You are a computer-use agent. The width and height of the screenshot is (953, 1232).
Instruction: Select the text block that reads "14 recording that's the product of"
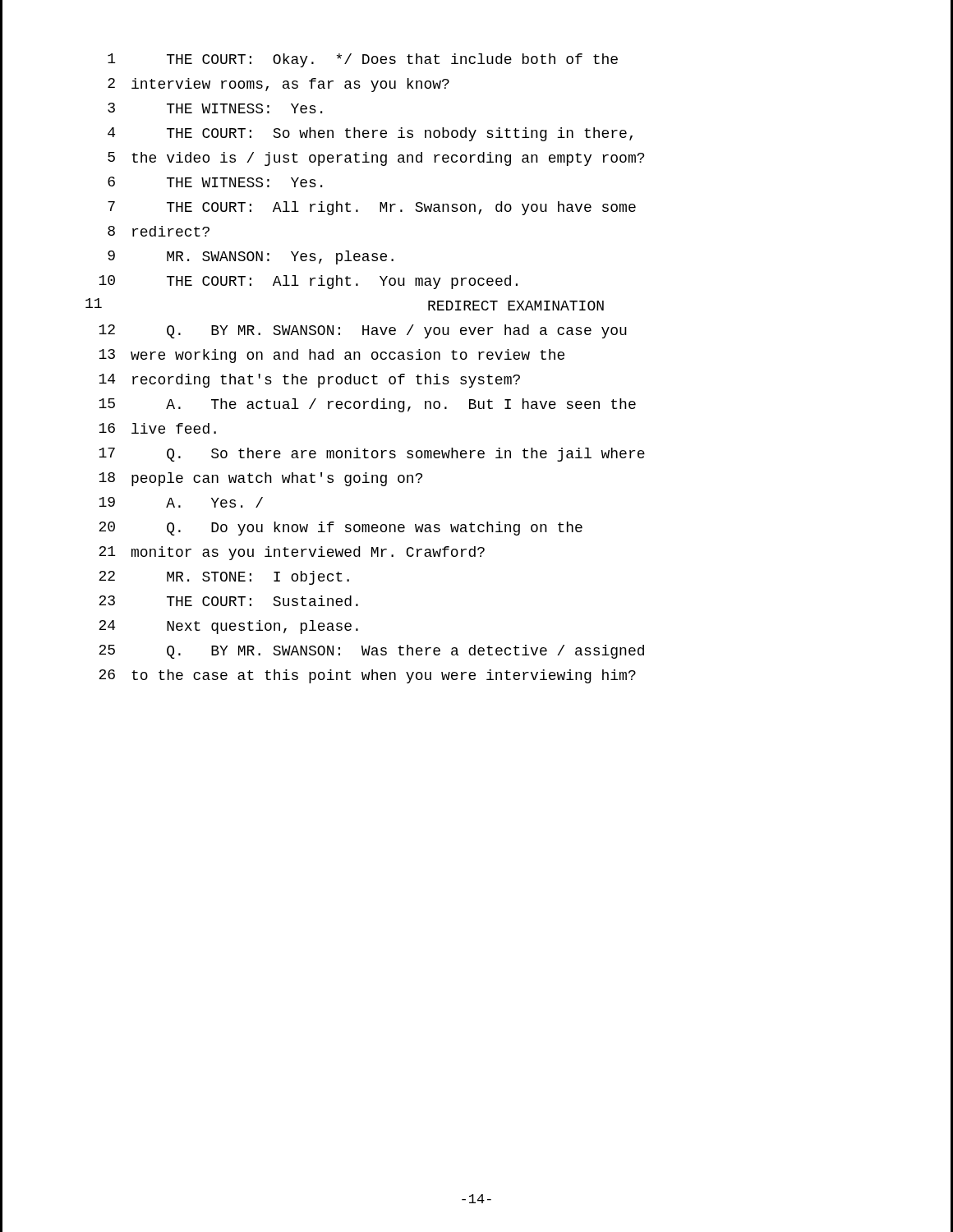[x=493, y=381]
